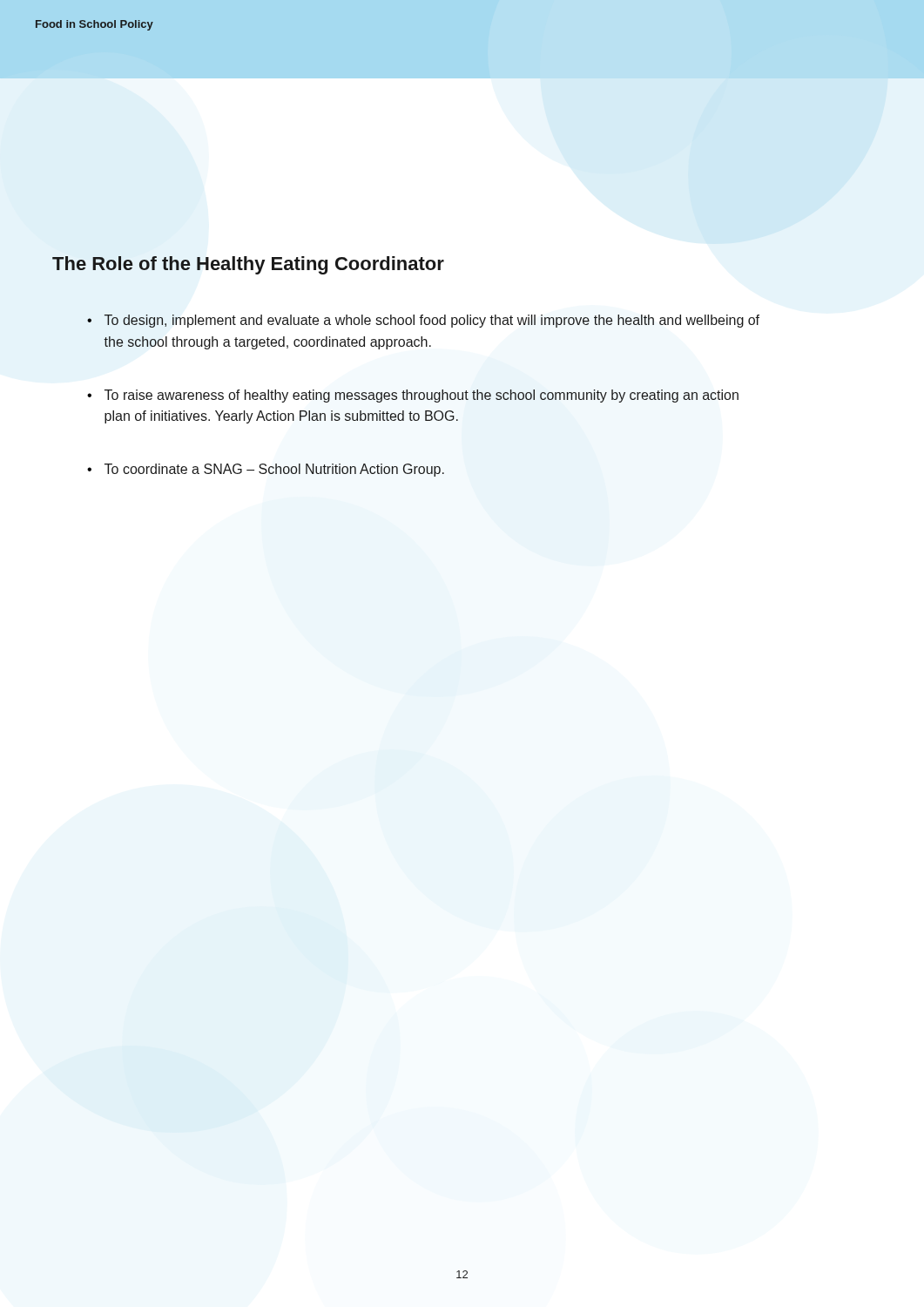924x1307 pixels.
Task: Click on the list item containing "• To design, implement"
Action: pyautogui.click(x=427, y=332)
